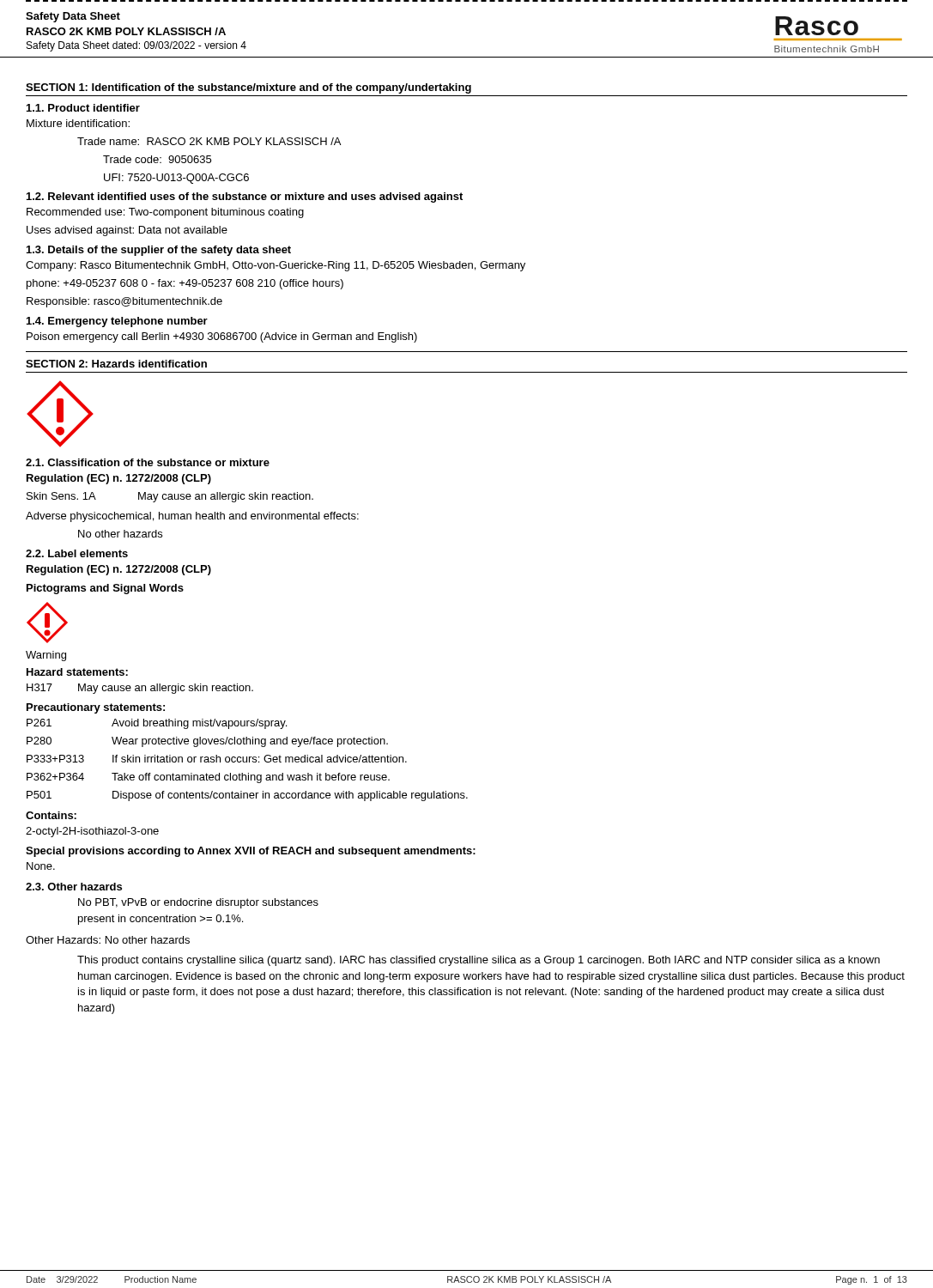Find the block on this page that starts "P362+P364Take off contaminated"
This screenshot has width=933, height=1288.
(208, 778)
